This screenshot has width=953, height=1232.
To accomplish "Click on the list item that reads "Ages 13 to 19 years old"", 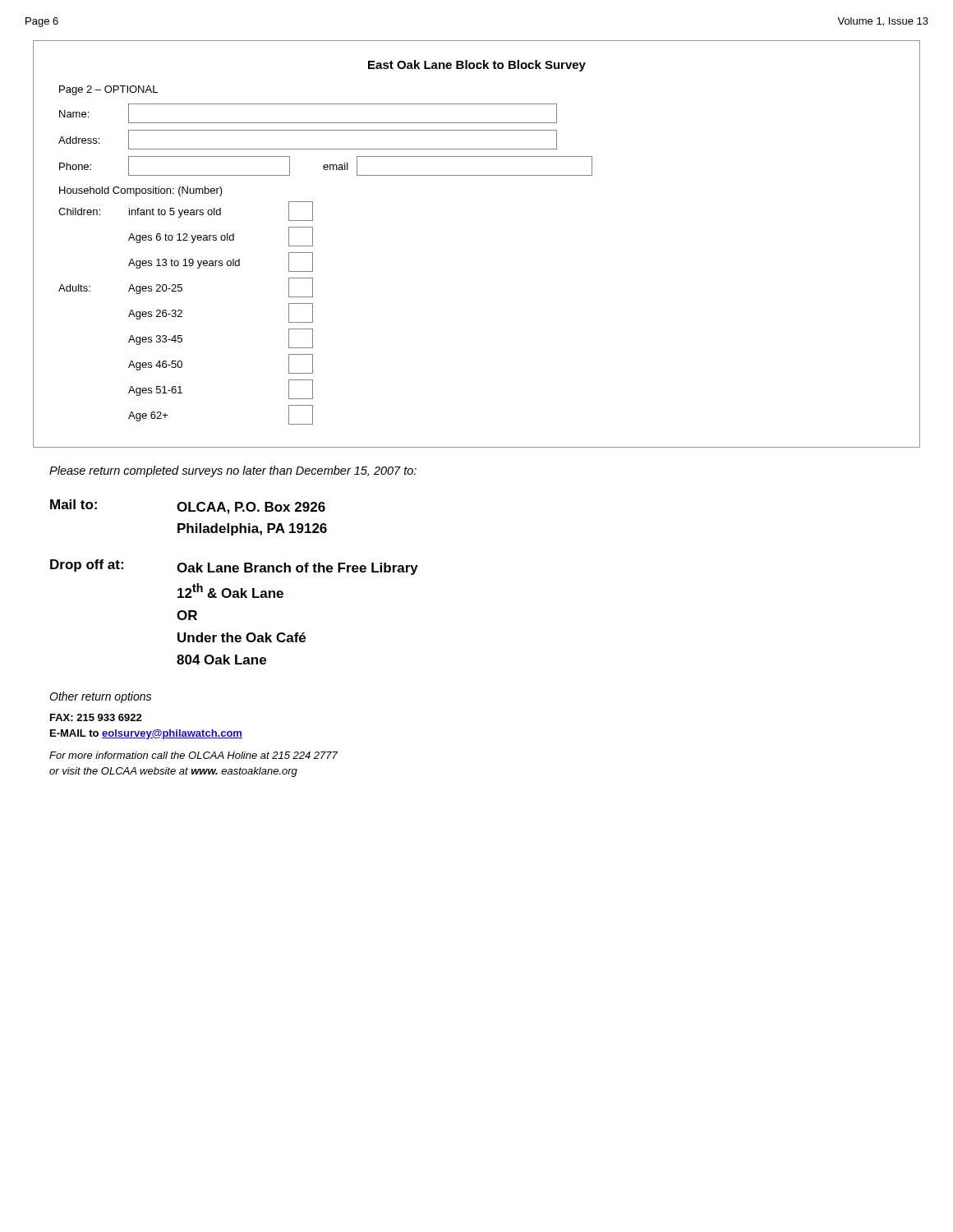I will click(x=221, y=262).
